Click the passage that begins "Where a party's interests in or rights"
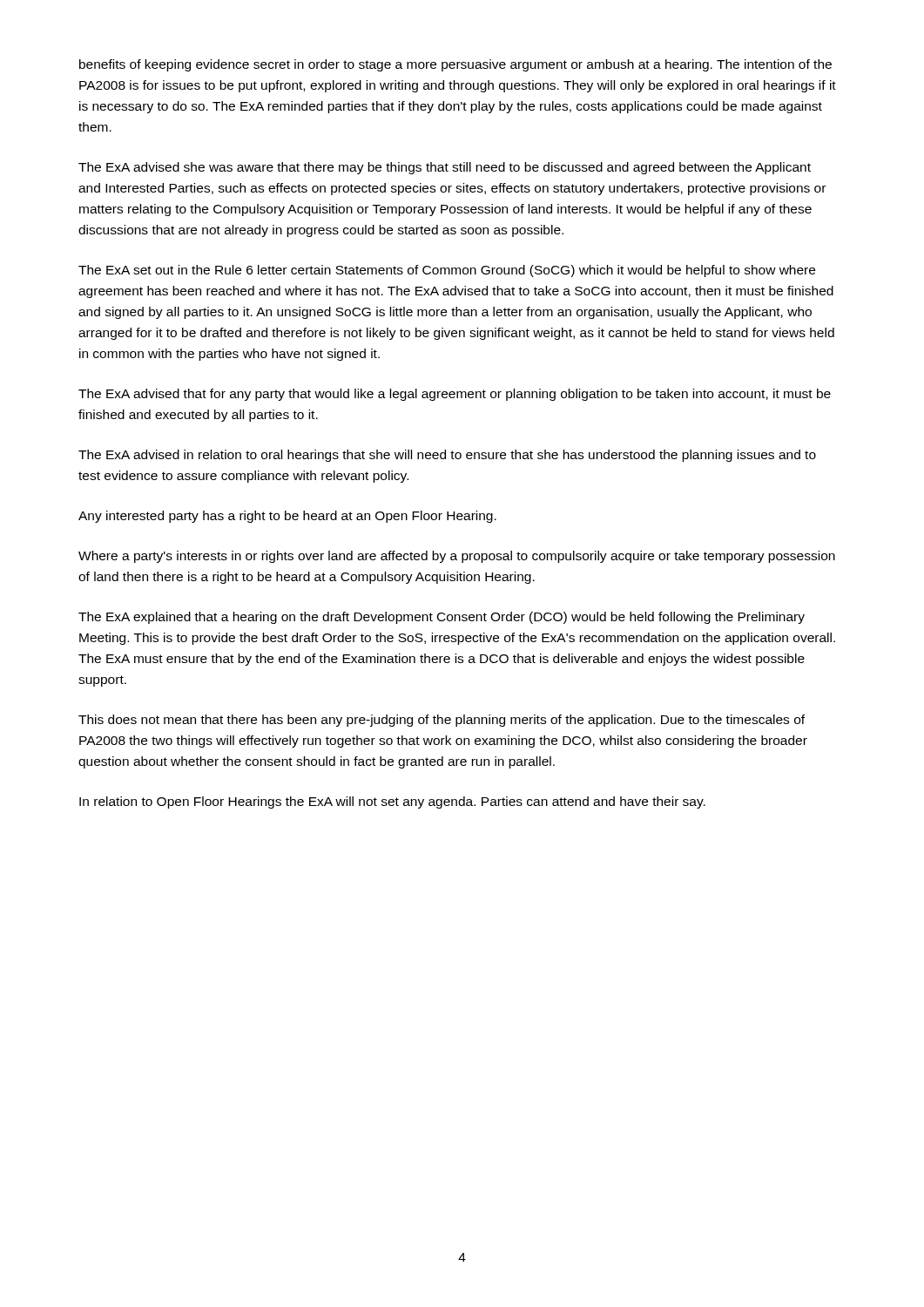Image resolution: width=924 pixels, height=1307 pixels. (x=457, y=566)
